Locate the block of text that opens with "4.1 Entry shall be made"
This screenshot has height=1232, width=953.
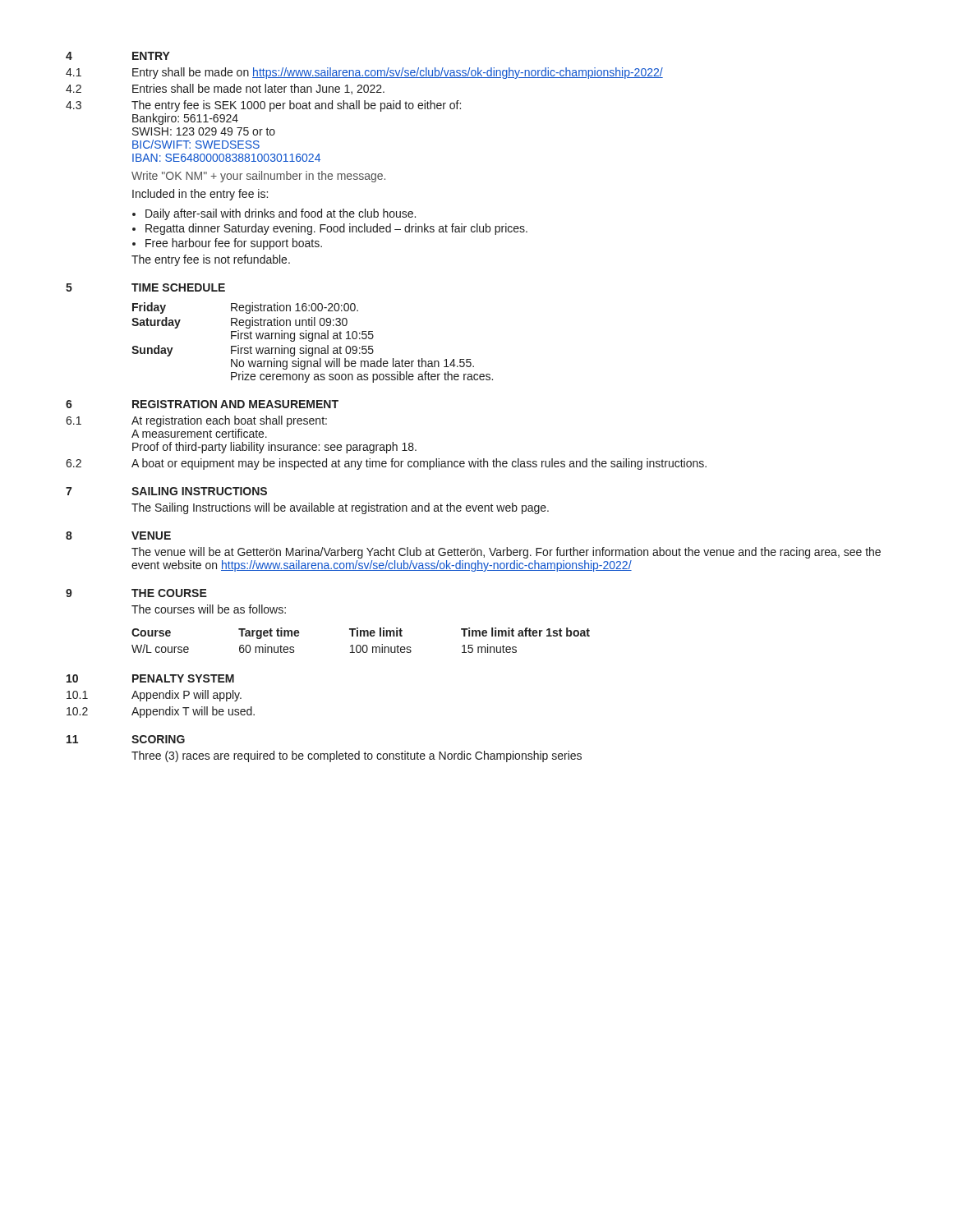[476, 72]
